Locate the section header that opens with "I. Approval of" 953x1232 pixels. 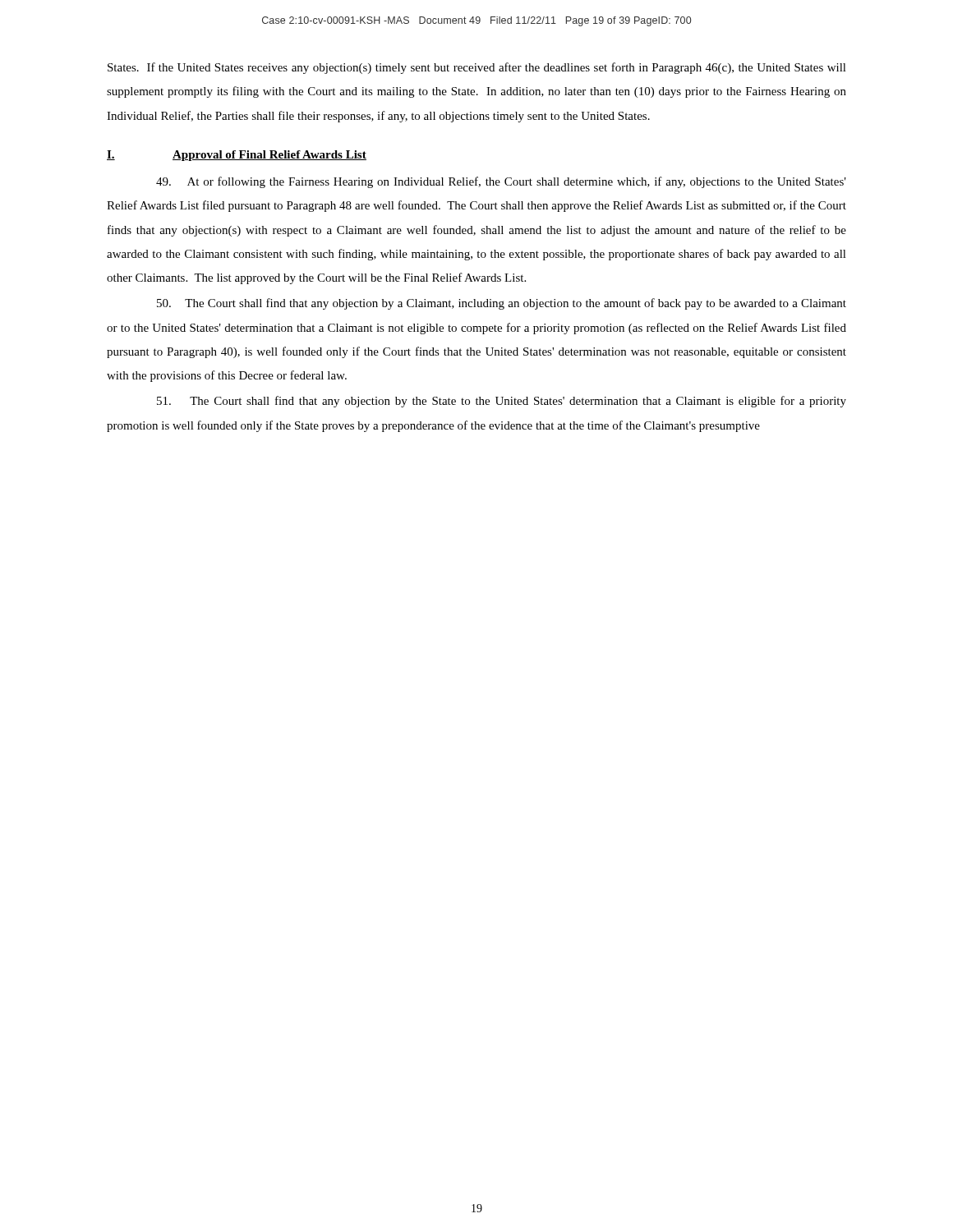(236, 155)
